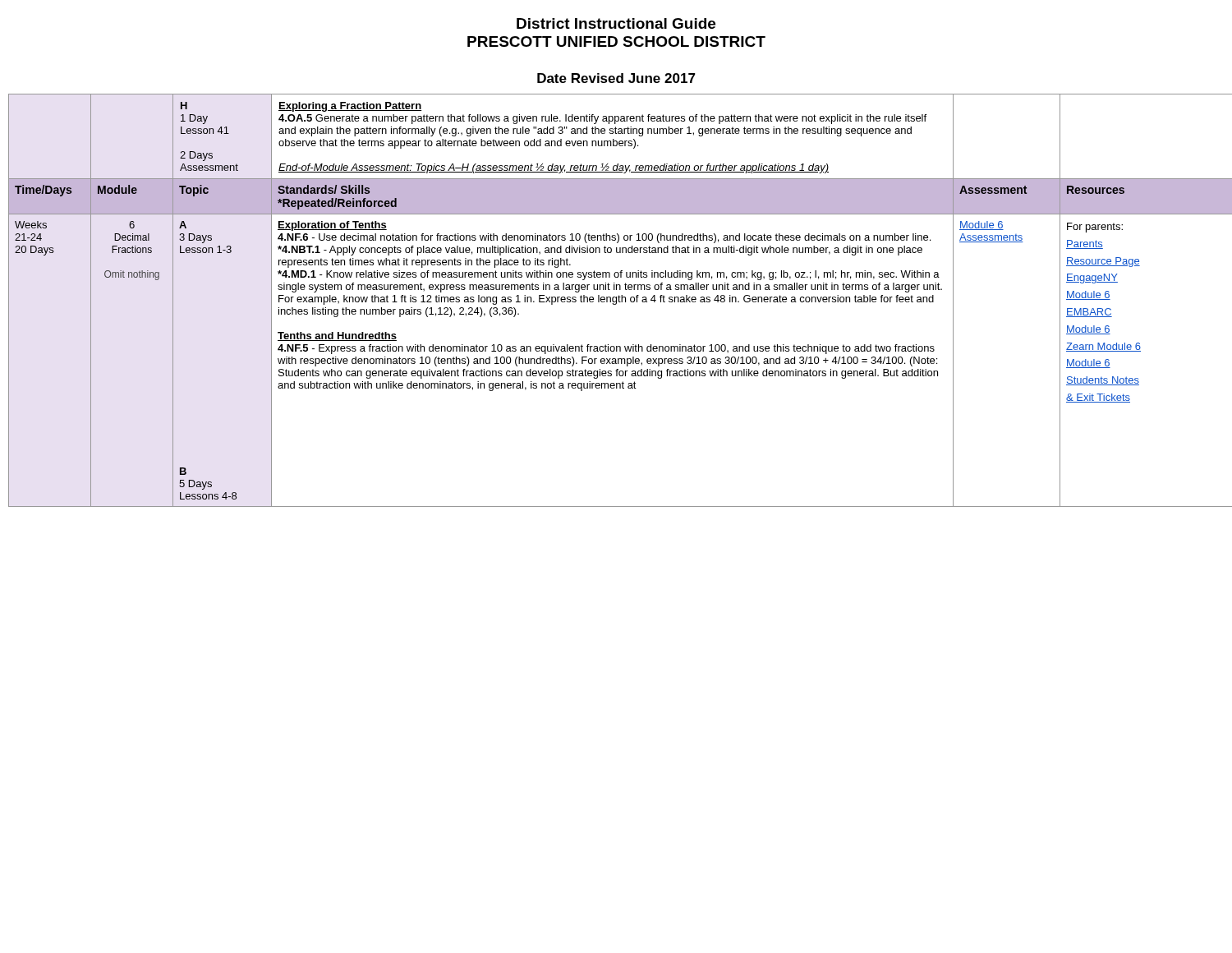Select the table that reads "For parents: Parents Resource"
Image resolution: width=1232 pixels, height=953 pixels.
click(616, 300)
